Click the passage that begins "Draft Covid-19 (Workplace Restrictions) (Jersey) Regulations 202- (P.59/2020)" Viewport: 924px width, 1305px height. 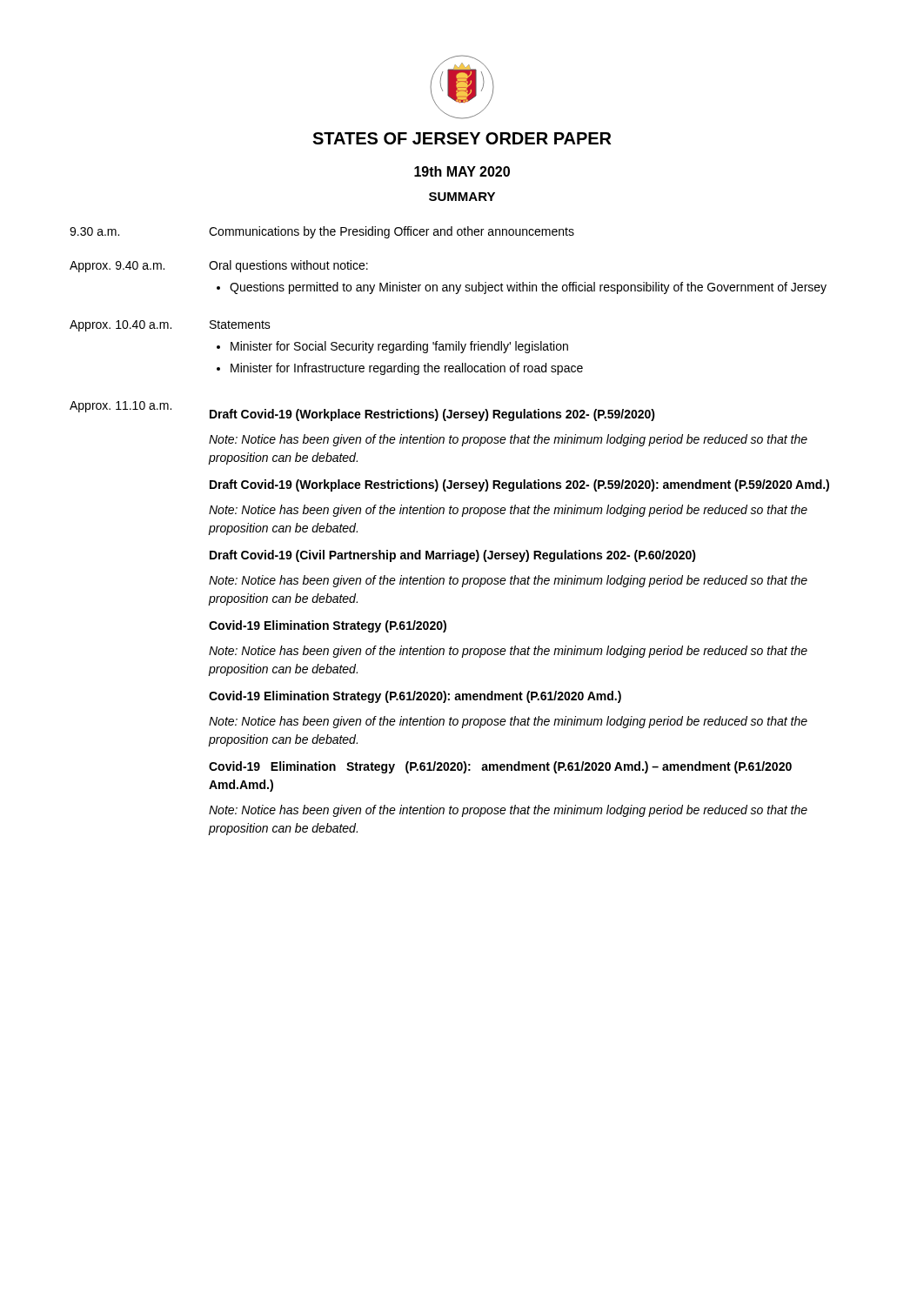(432, 415)
